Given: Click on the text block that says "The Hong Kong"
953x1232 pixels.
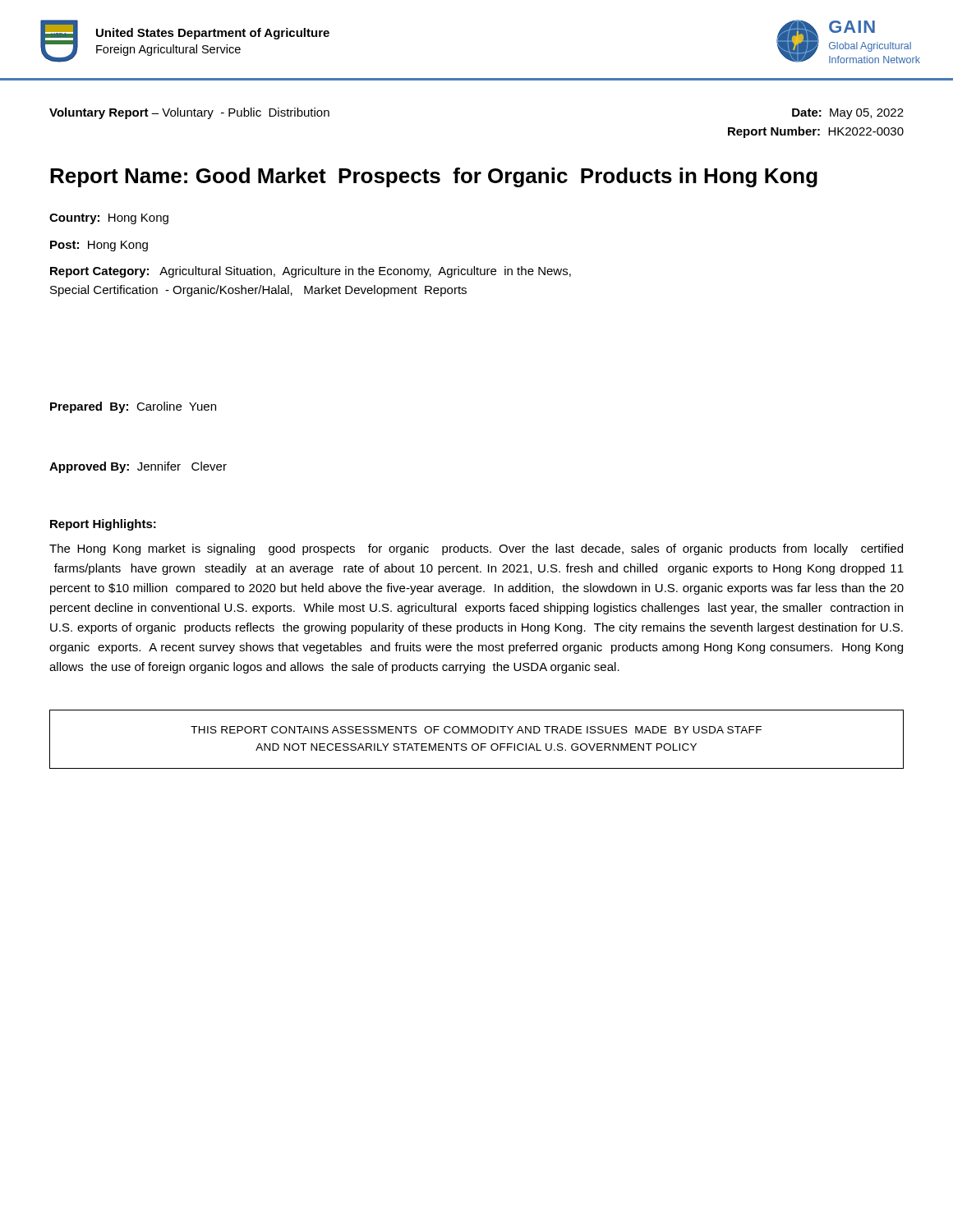Looking at the screenshot, I should pos(476,608).
